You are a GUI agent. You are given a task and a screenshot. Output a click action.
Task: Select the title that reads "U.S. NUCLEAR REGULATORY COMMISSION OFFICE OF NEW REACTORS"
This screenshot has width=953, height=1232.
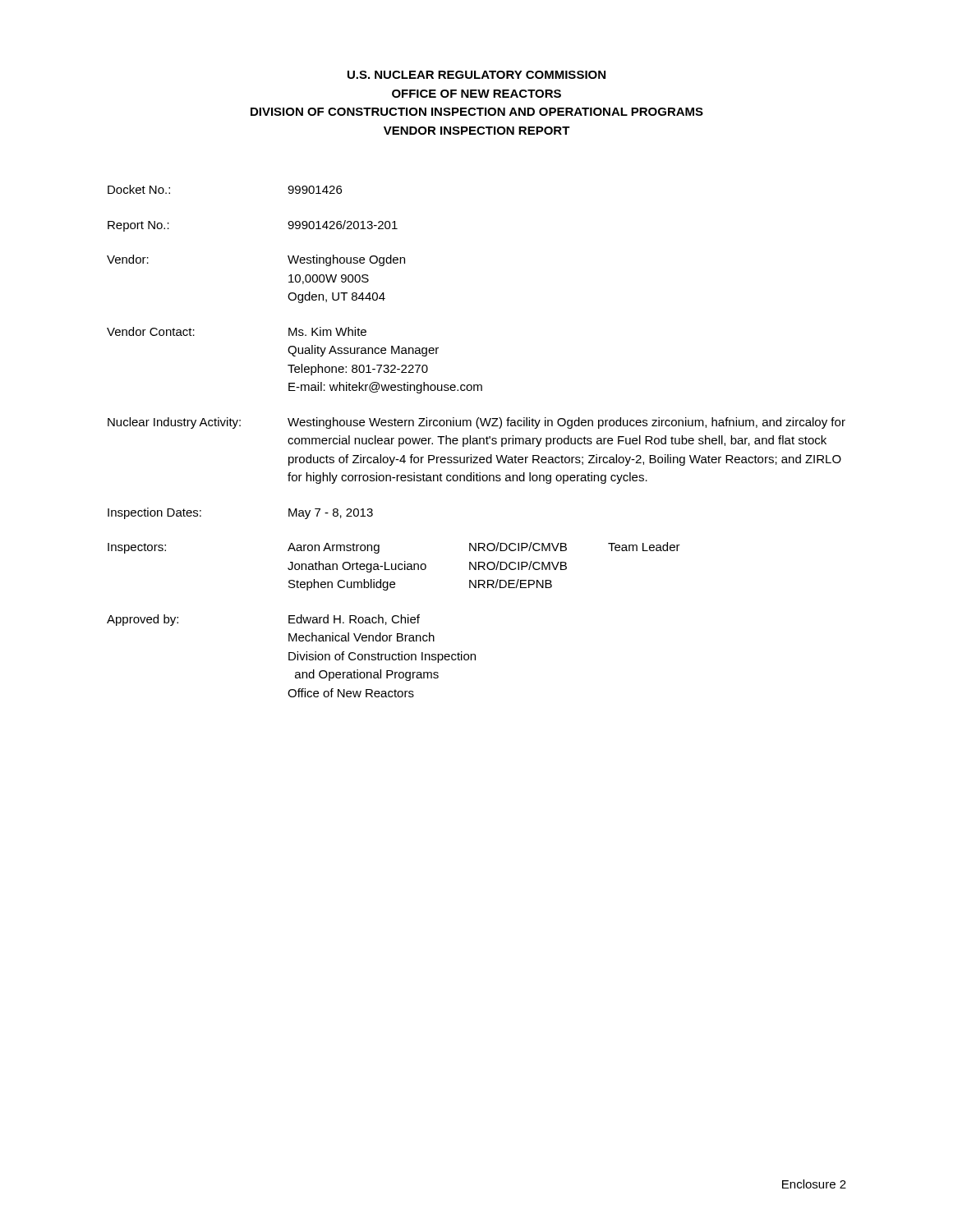[476, 103]
